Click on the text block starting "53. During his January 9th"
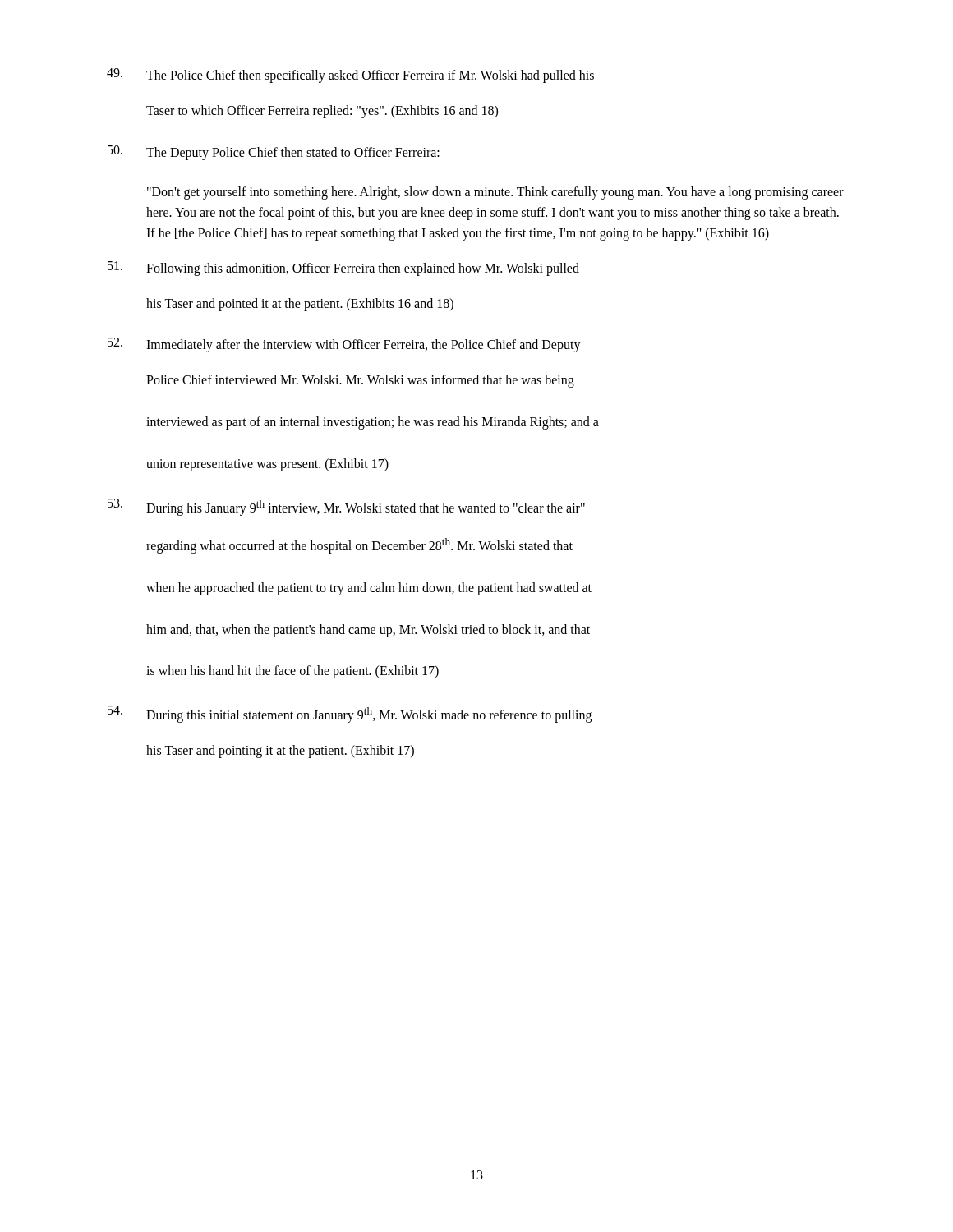Viewport: 953px width, 1232px height. click(476, 589)
